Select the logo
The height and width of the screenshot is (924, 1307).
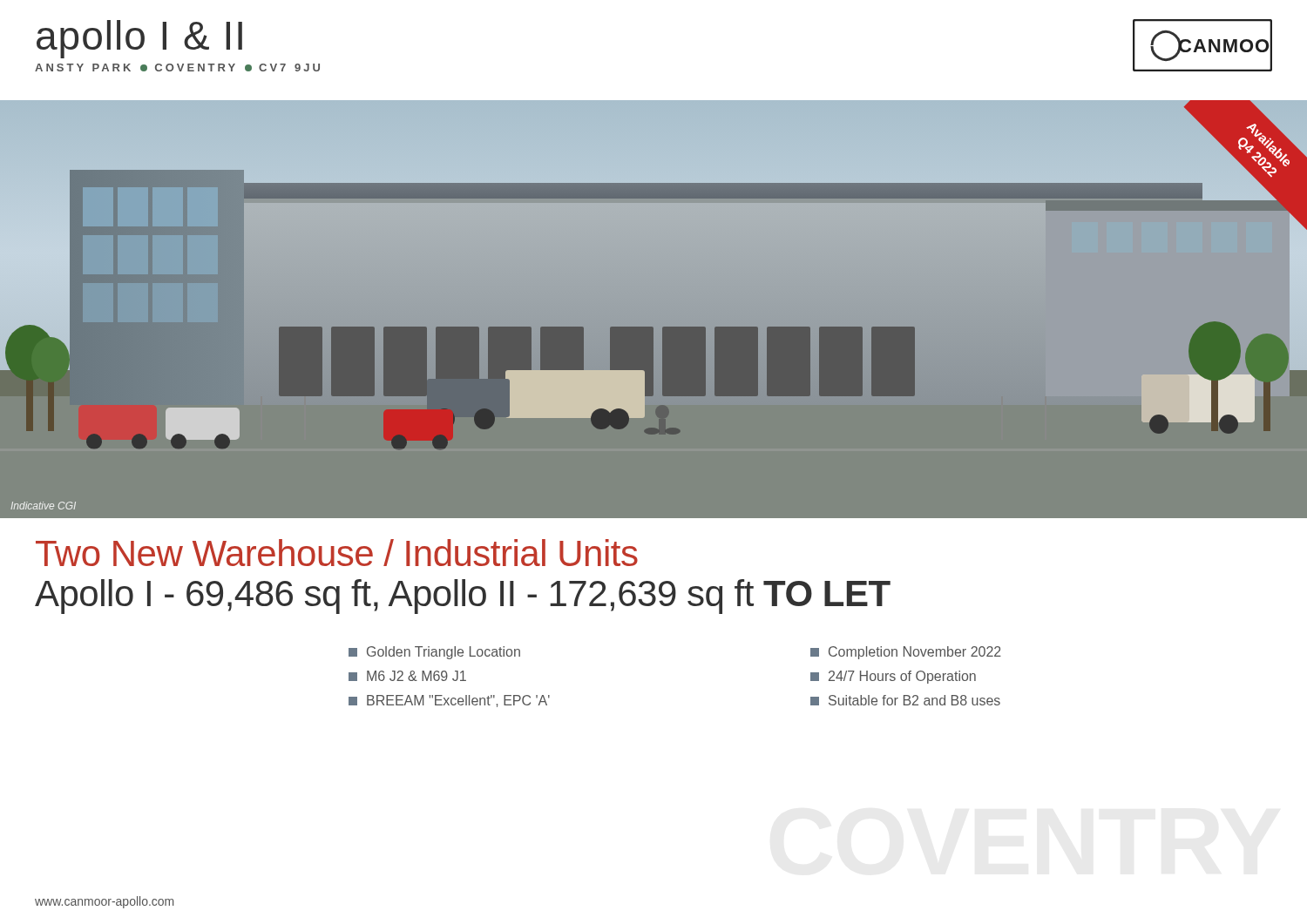(x=1202, y=45)
